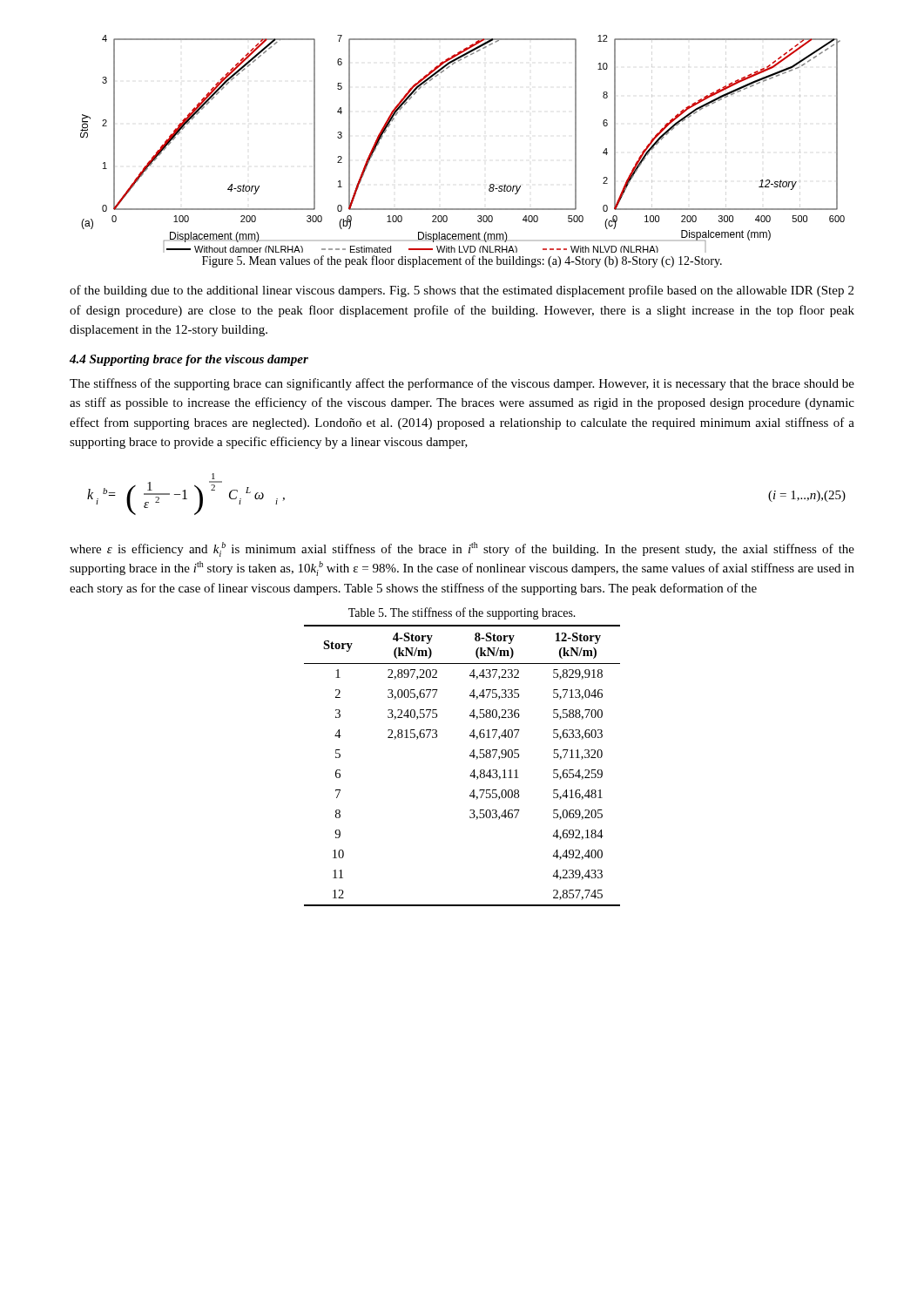Image resolution: width=924 pixels, height=1307 pixels.
Task: Select the text block containing "The stiffness of the supporting brace"
Action: coord(462,412)
